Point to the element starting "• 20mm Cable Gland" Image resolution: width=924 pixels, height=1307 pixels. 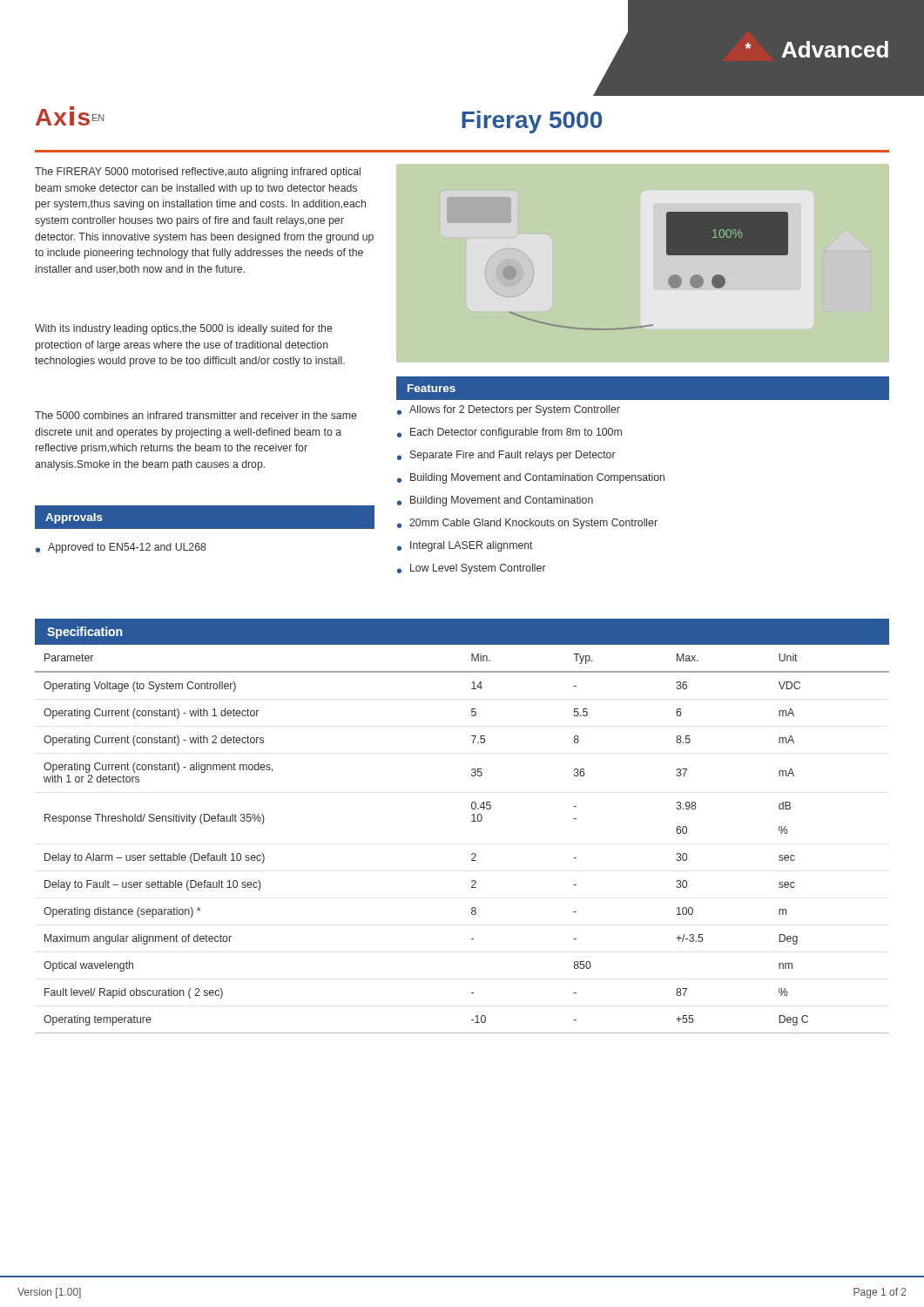point(527,527)
